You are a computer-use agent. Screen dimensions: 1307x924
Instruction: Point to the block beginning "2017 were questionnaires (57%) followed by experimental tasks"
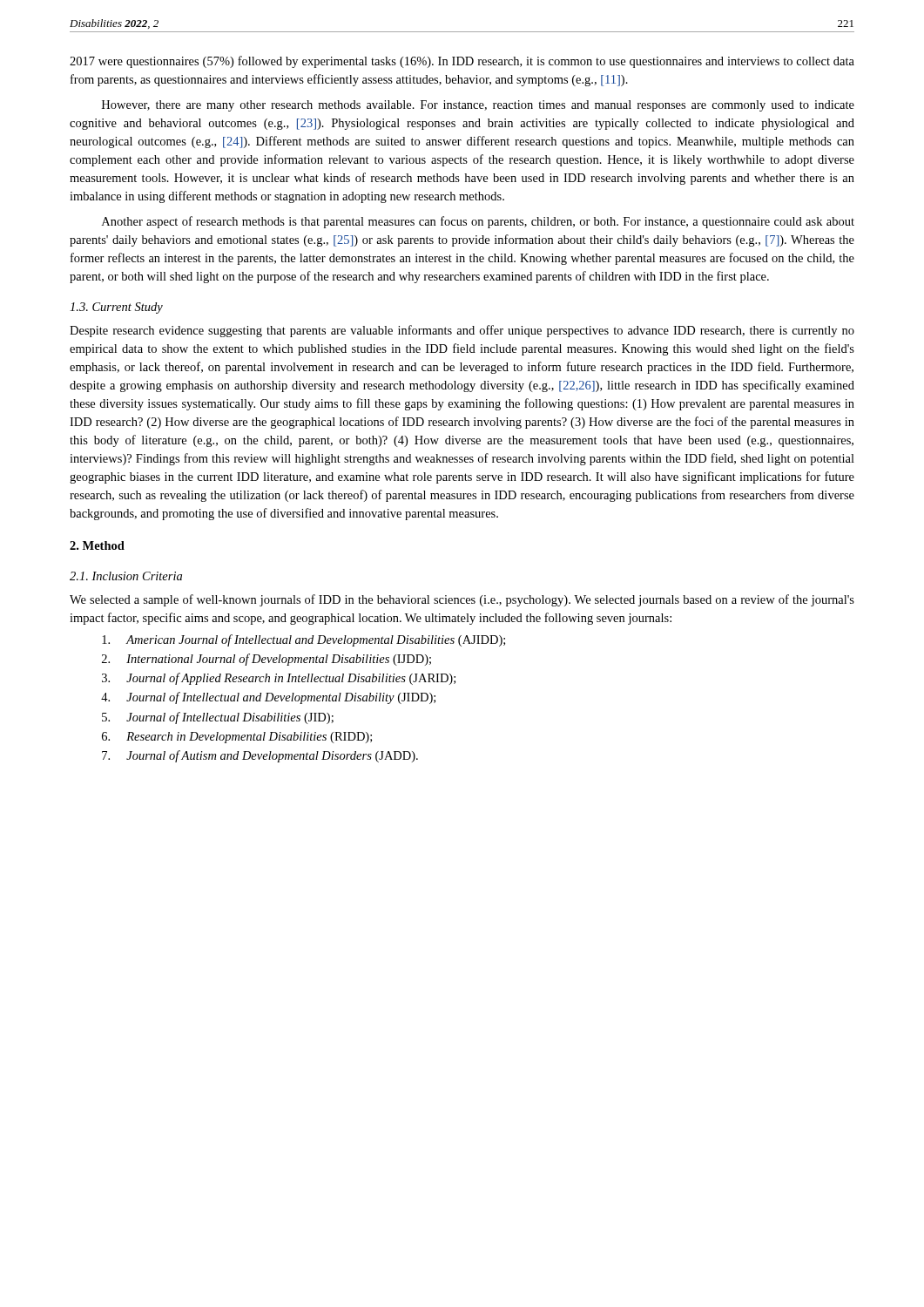462,71
